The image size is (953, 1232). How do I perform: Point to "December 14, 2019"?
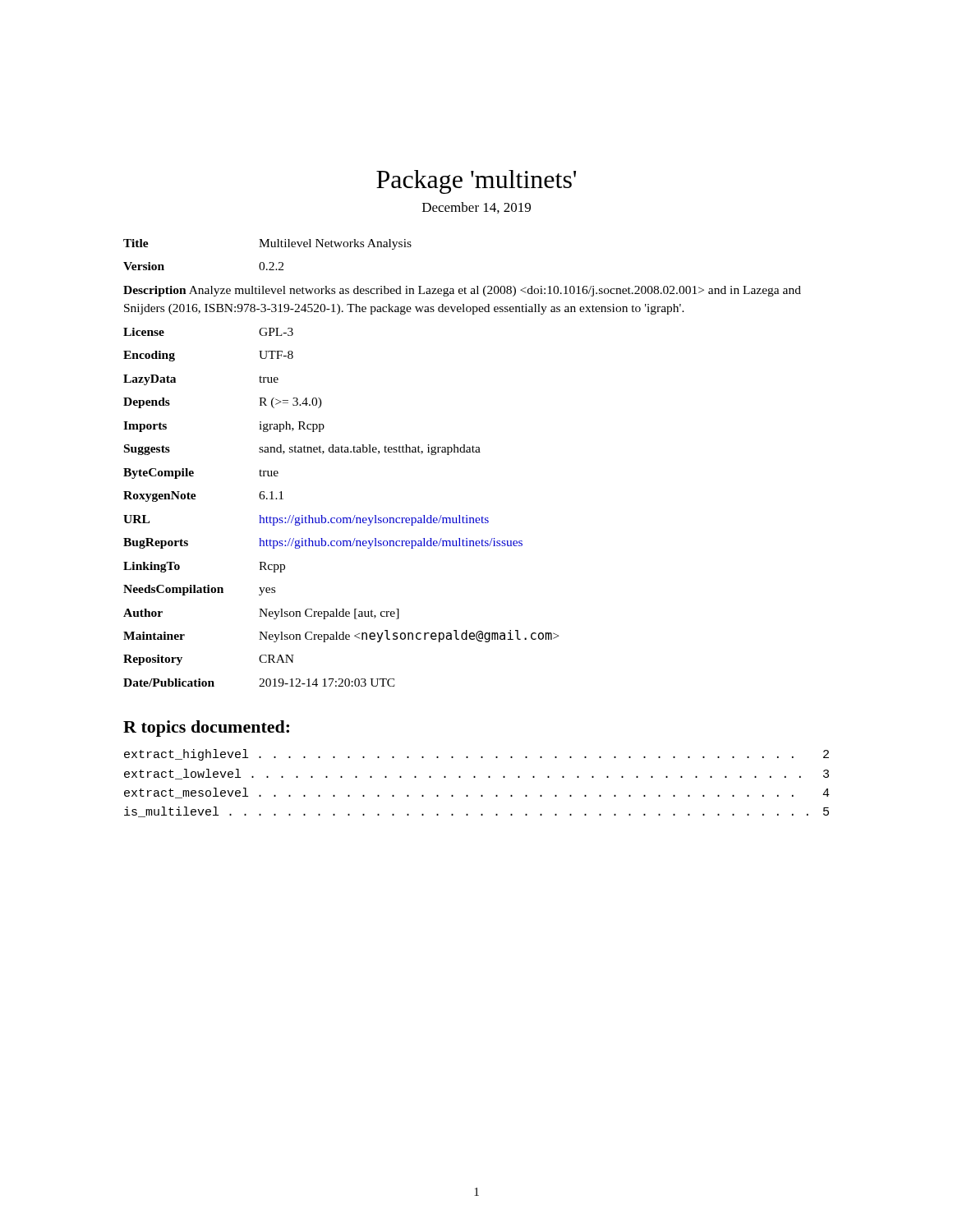pos(476,207)
